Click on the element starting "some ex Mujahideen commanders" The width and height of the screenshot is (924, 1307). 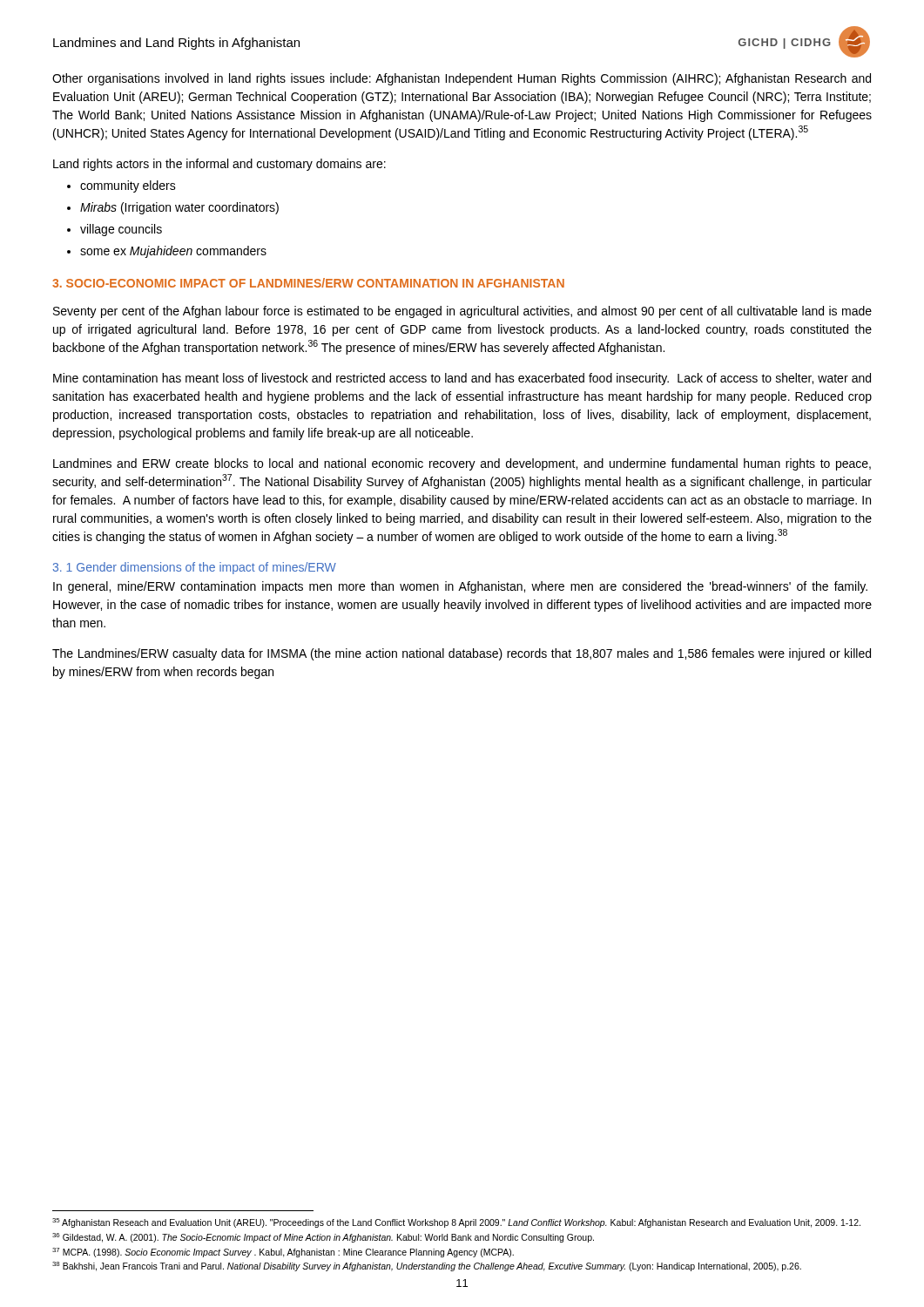click(173, 251)
